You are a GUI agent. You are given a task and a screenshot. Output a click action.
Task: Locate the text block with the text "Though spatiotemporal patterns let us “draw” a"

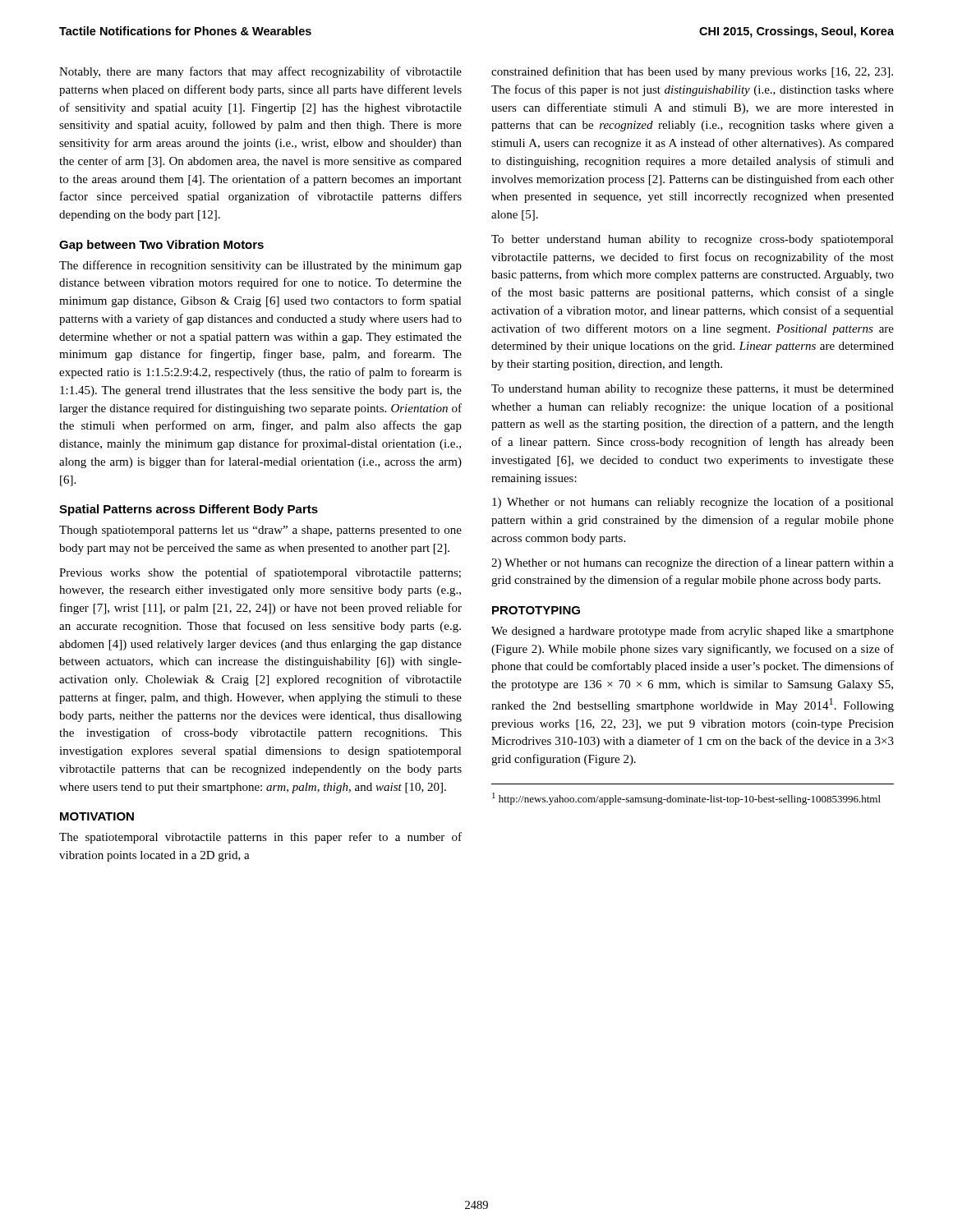tap(260, 539)
